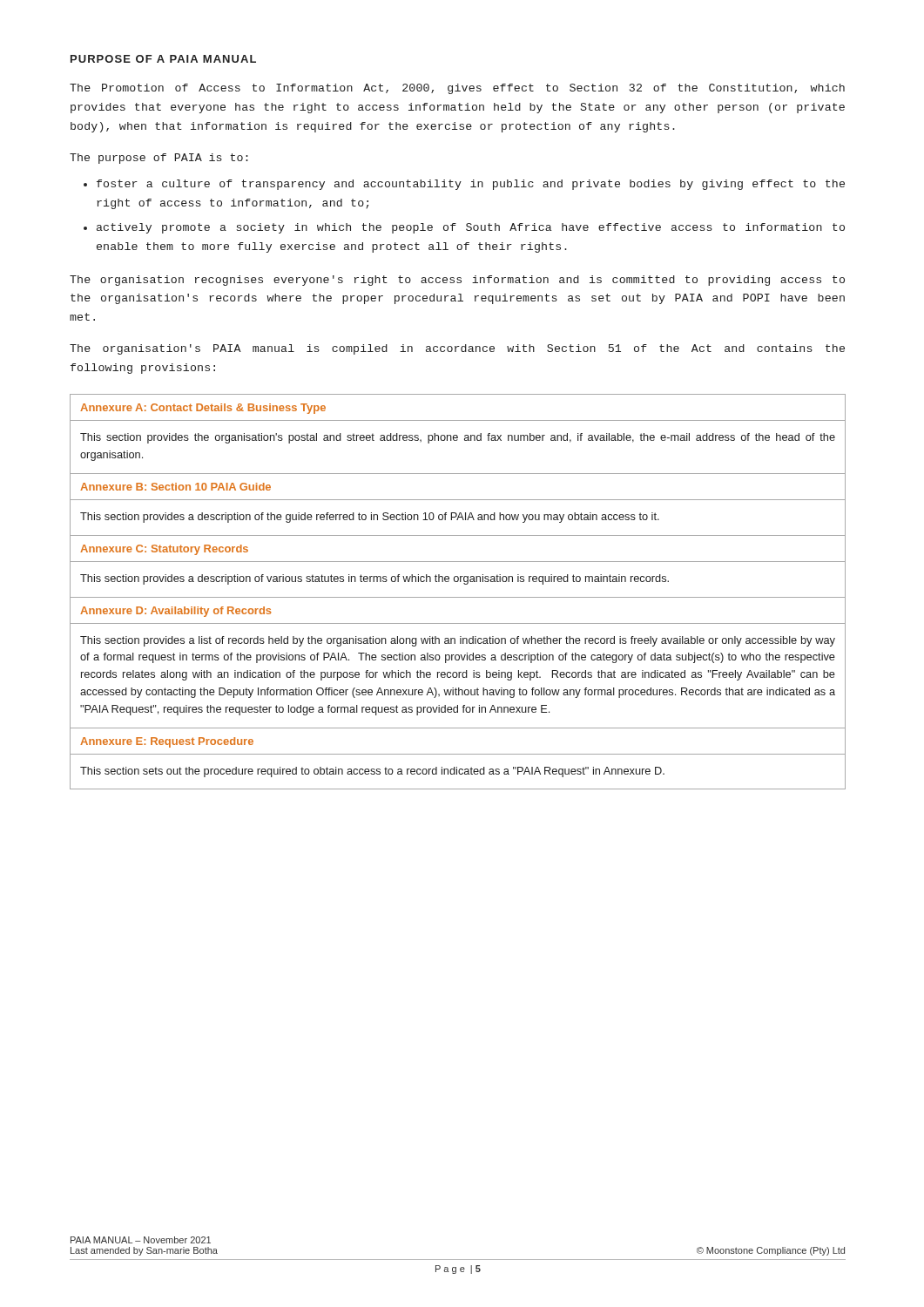Click the passage that begins "The organisation recognises everyone's right to access"
924x1307 pixels.
tap(458, 299)
